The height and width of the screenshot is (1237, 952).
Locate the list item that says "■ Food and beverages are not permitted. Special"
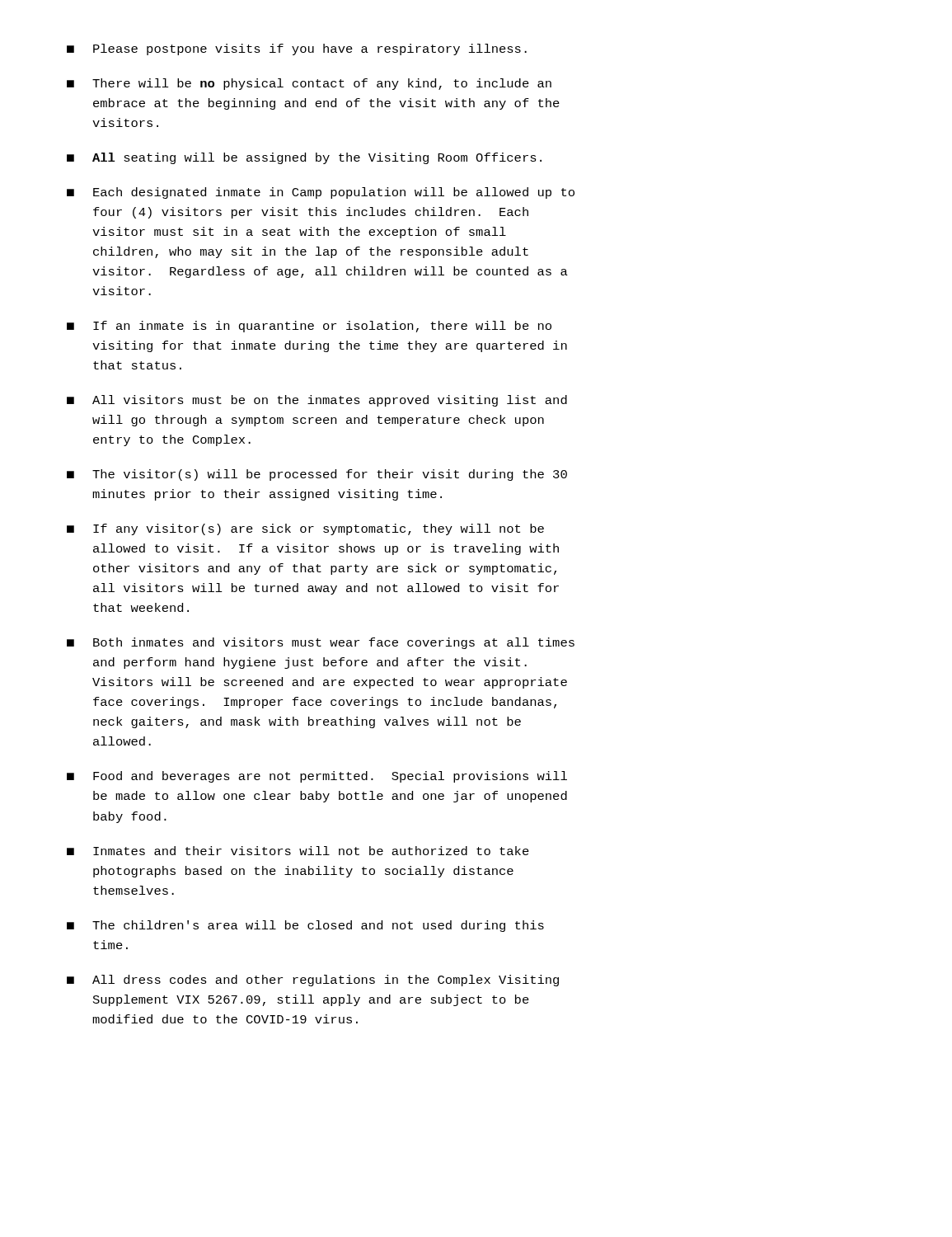476,797
